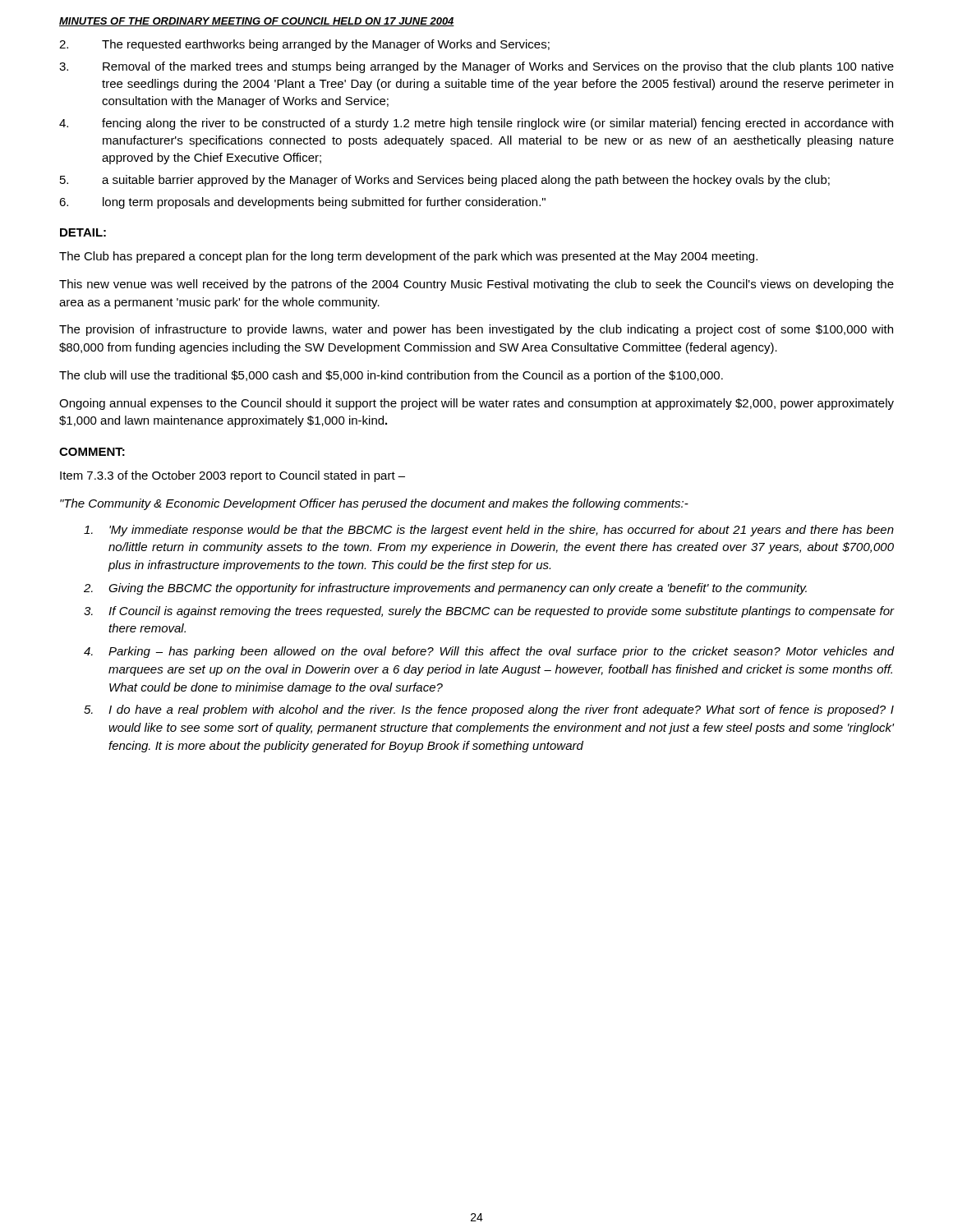The width and height of the screenshot is (953, 1232).
Task: Point to the block beginning "The provision of infrastructure to provide lawns, water"
Action: tap(476, 338)
